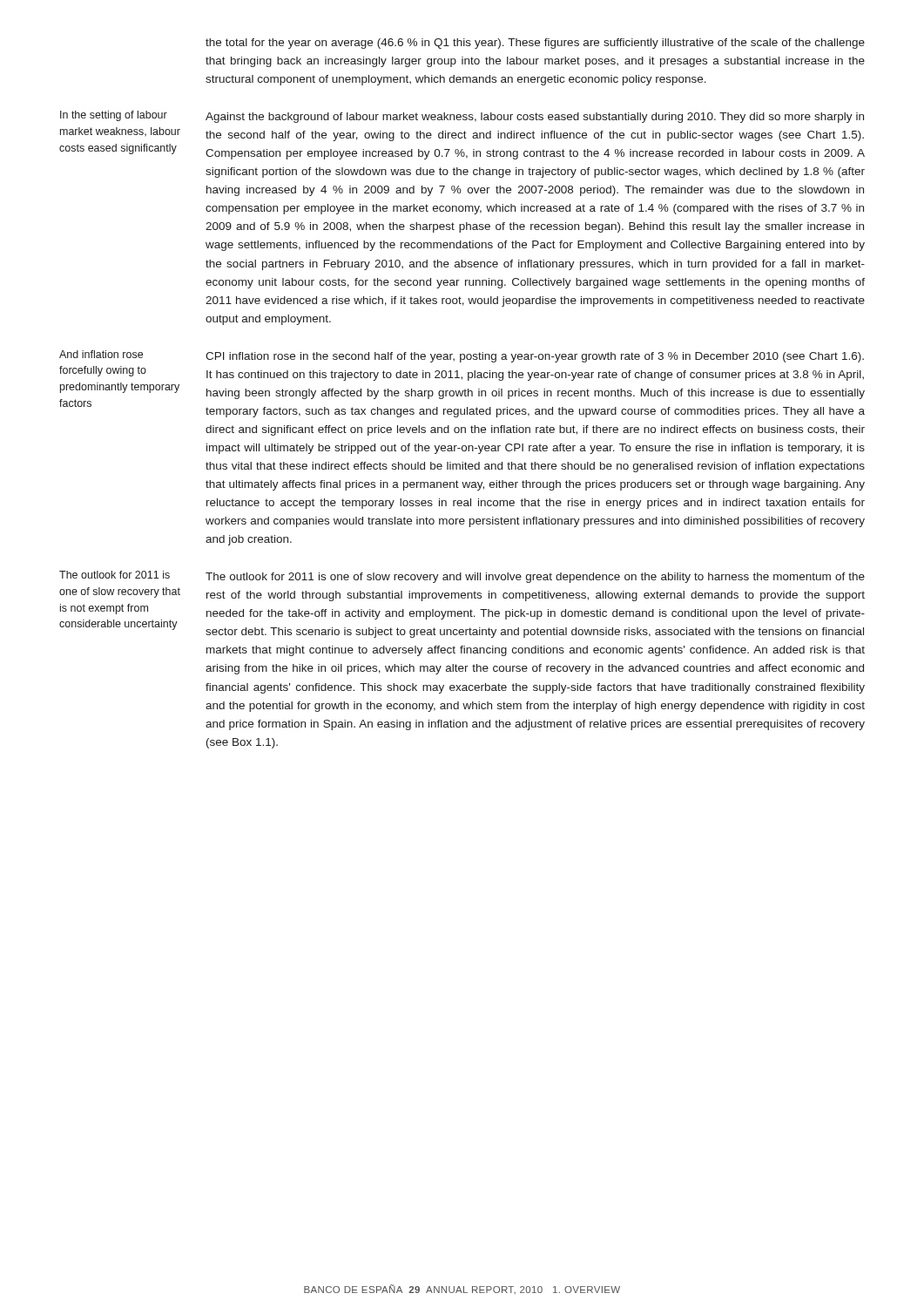Select the text block with the text "the total for"
This screenshot has width=924, height=1307.
(535, 61)
